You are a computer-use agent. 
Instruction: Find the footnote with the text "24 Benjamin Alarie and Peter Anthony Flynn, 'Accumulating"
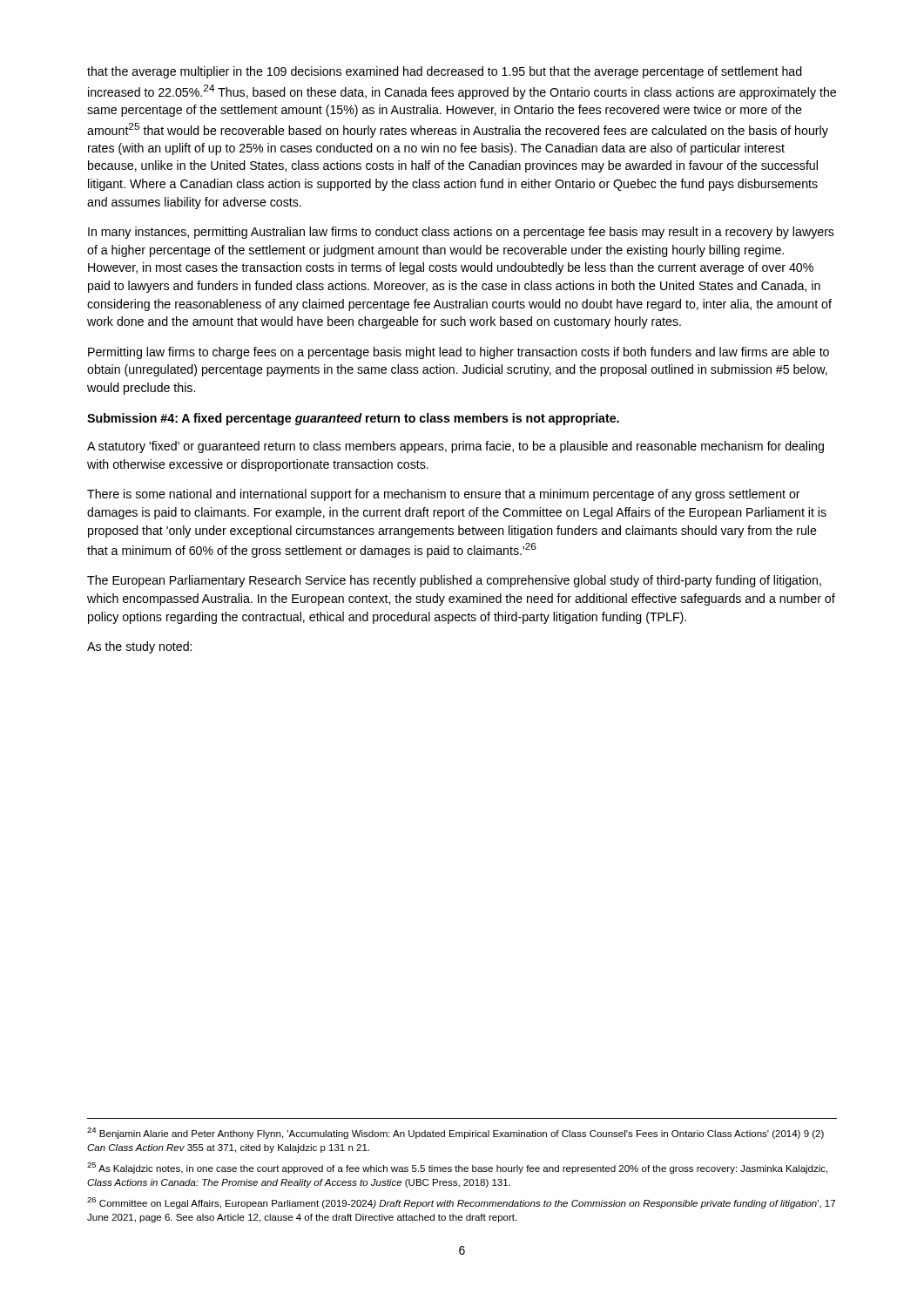(456, 1139)
